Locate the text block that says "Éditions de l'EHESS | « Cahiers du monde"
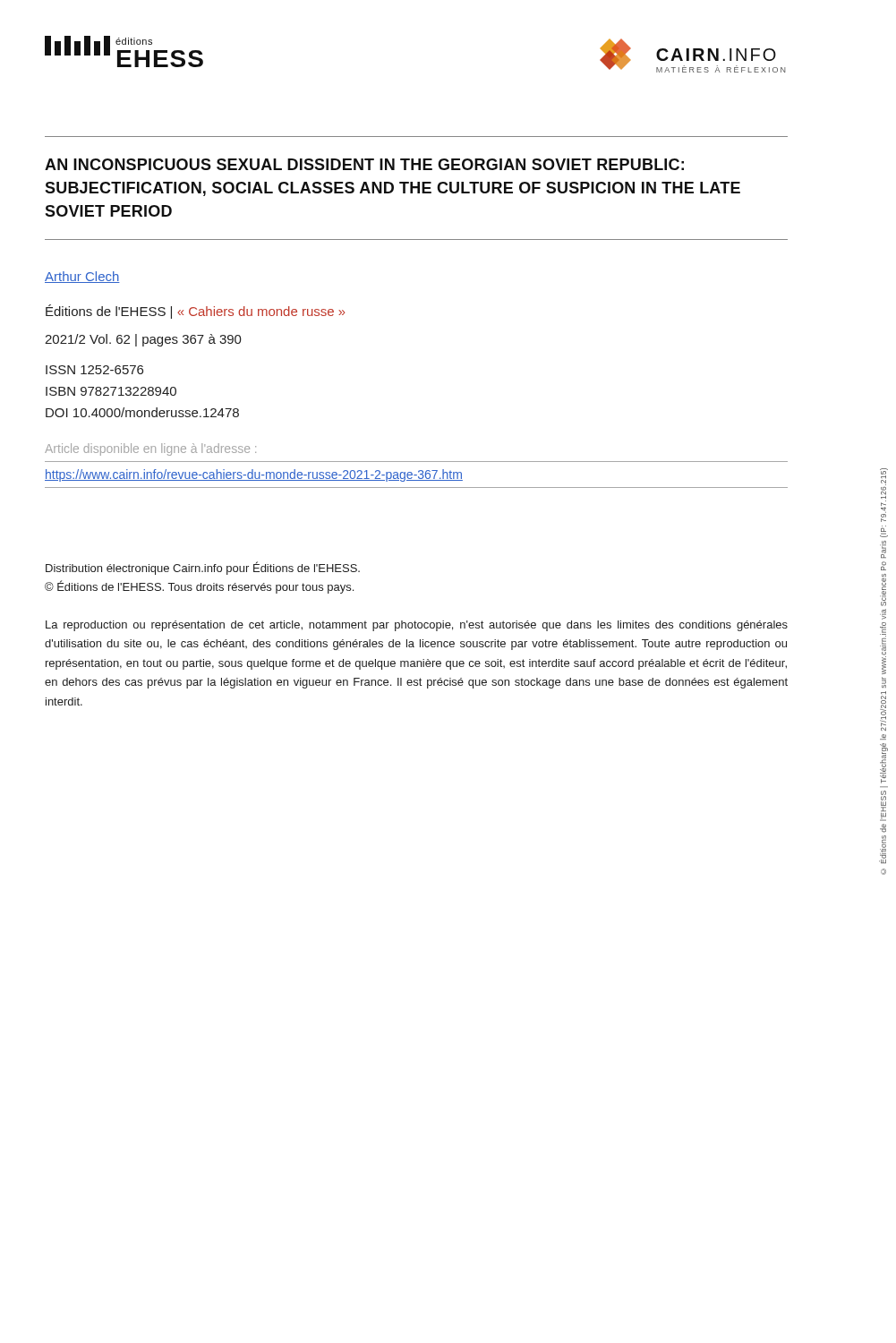Image resolution: width=896 pixels, height=1343 pixels. tap(195, 311)
